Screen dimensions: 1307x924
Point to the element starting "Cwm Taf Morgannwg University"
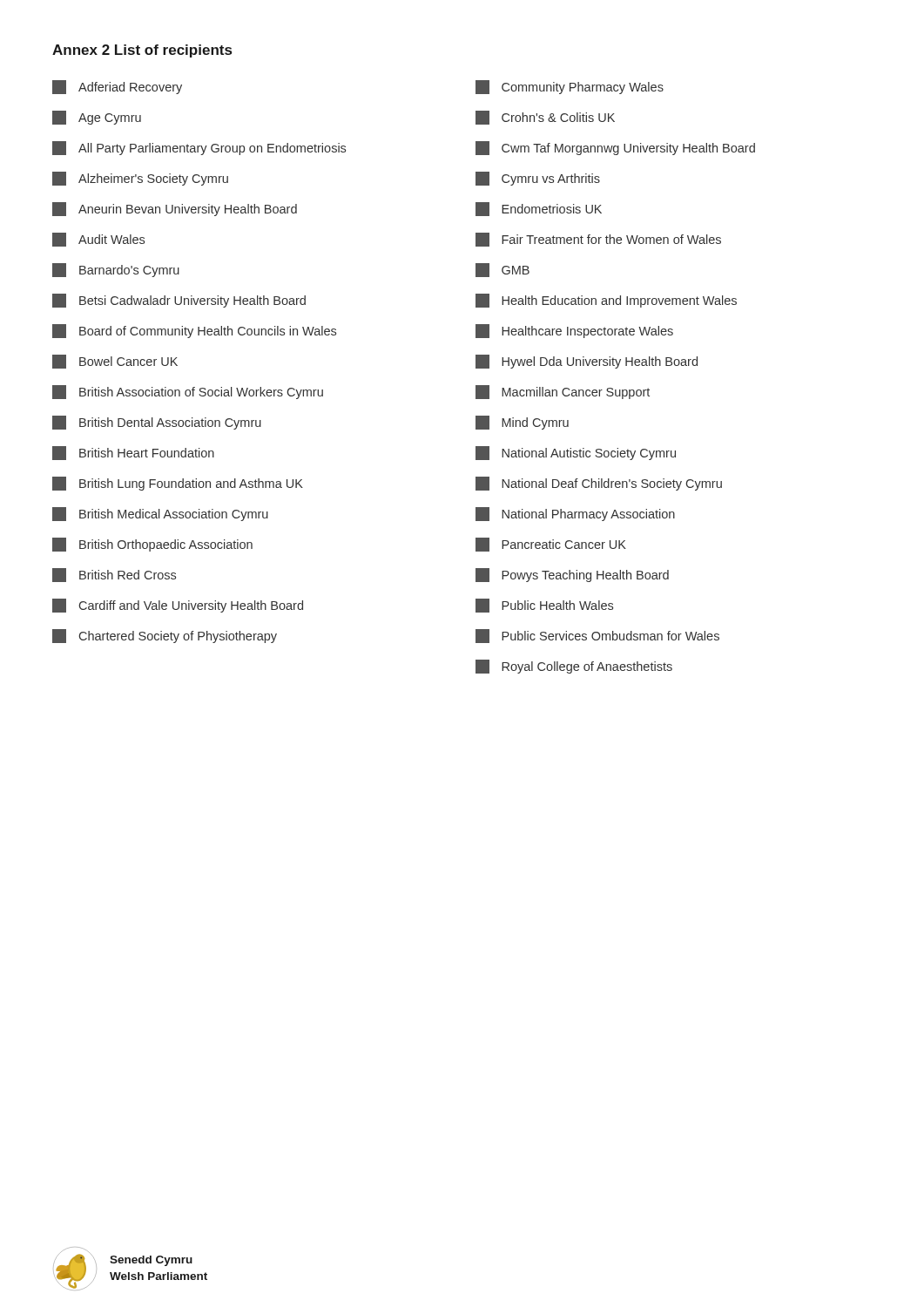615,149
